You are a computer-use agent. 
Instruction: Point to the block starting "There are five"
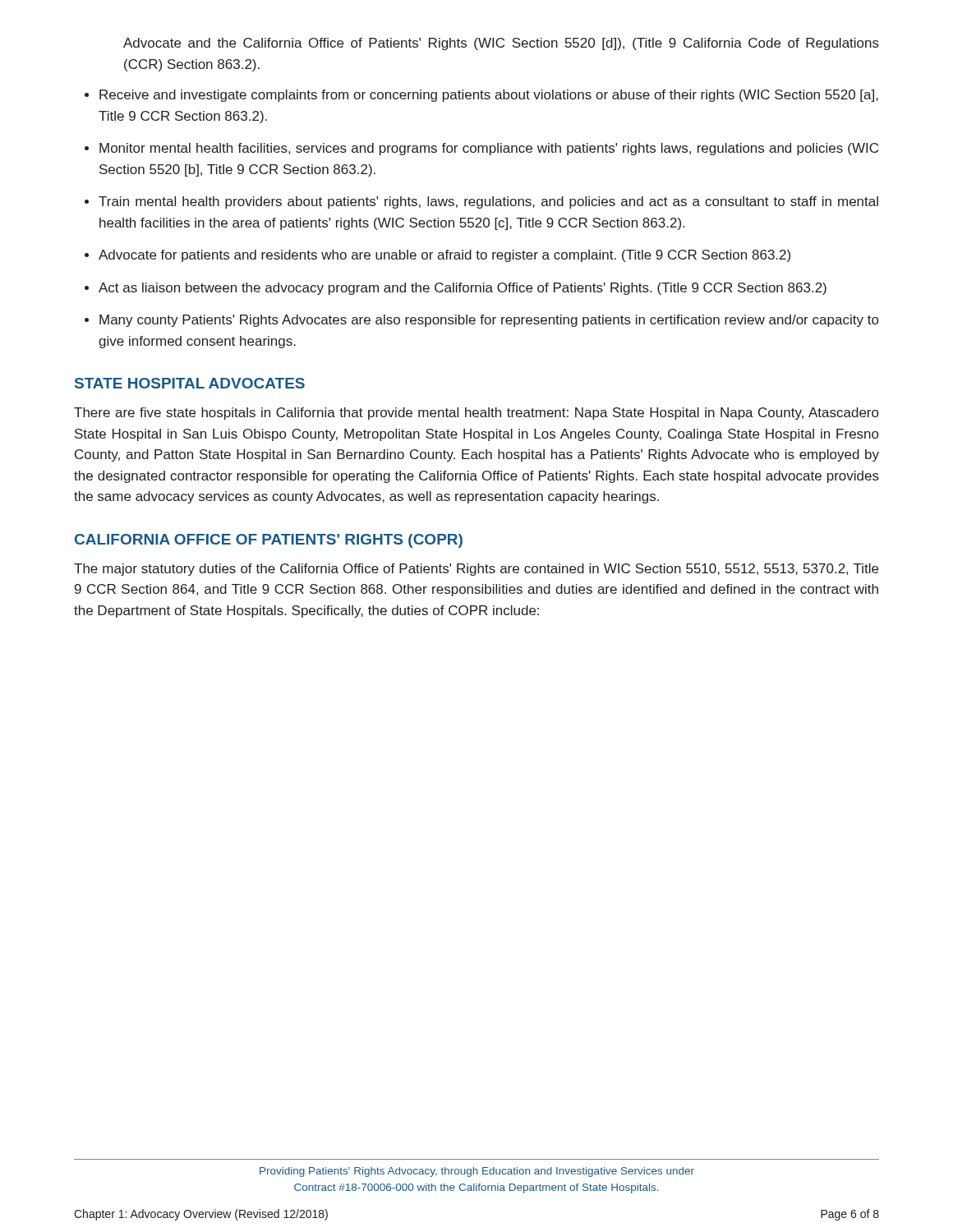pyautogui.click(x=476, y=455)
